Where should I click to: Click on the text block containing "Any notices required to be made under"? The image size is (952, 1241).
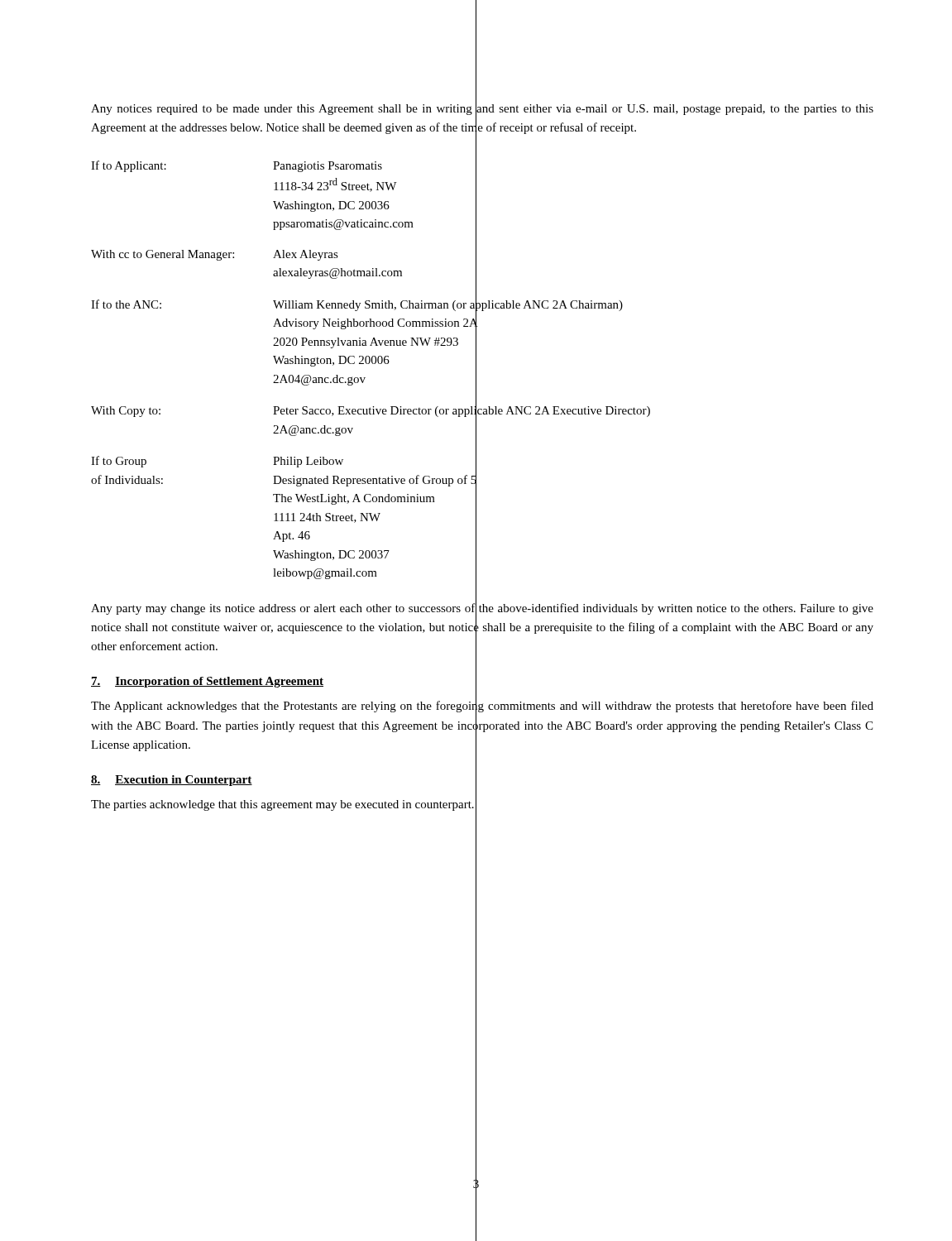pyautogui.click(x=482, y=118)
